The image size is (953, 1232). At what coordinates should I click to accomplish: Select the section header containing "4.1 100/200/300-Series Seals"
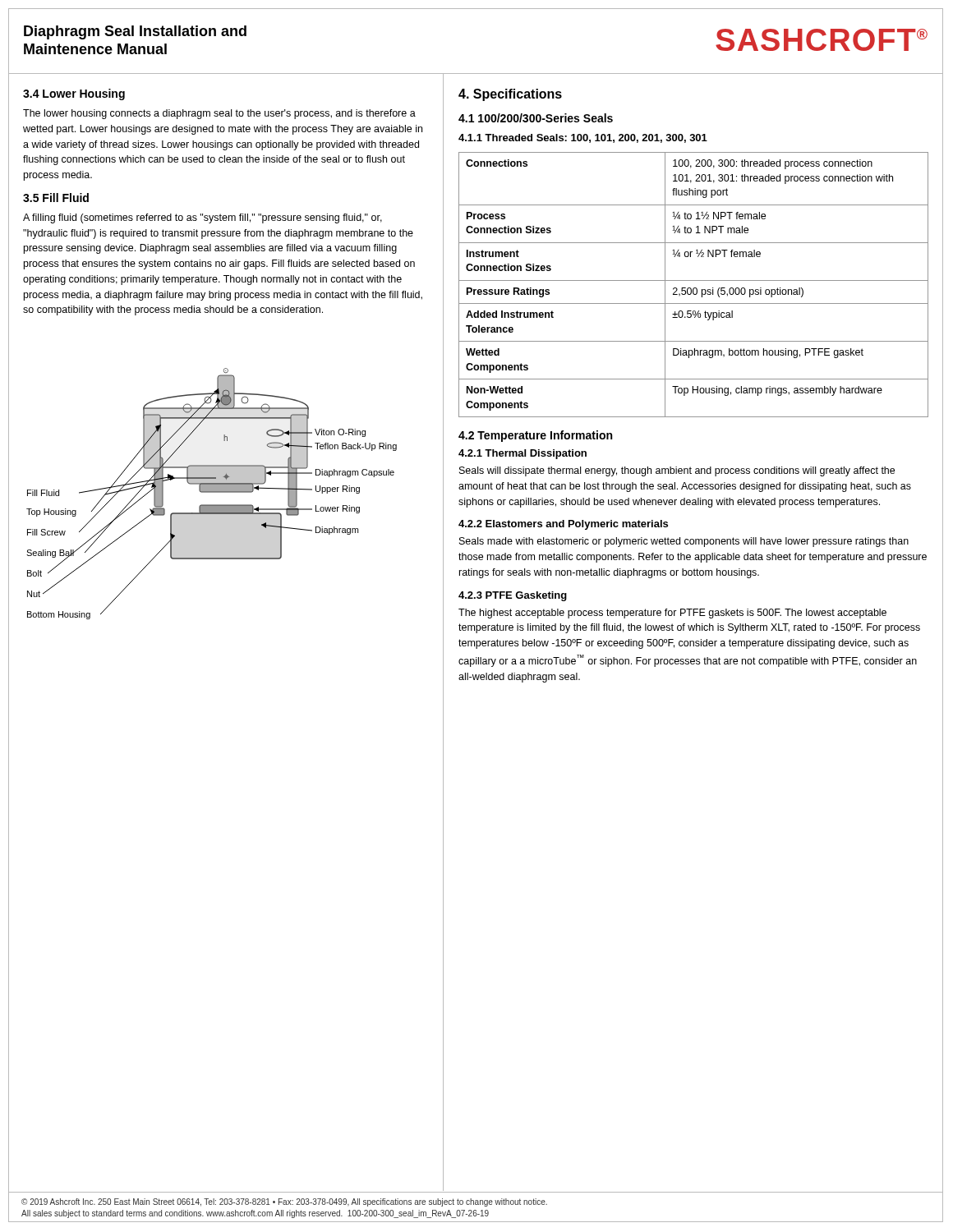point(536,118)
